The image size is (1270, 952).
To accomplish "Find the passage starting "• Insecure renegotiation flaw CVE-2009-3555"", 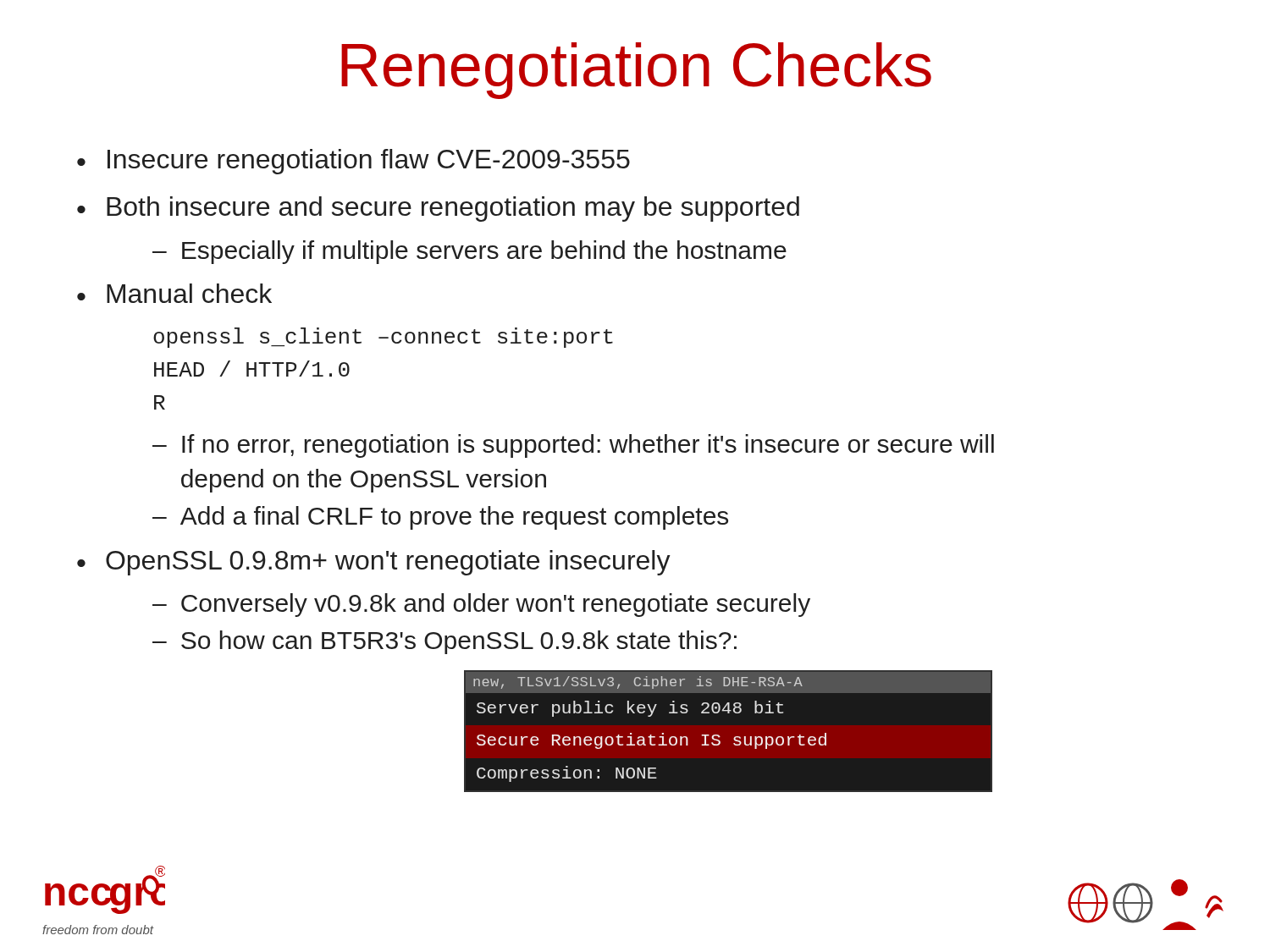I will [353, 161].
